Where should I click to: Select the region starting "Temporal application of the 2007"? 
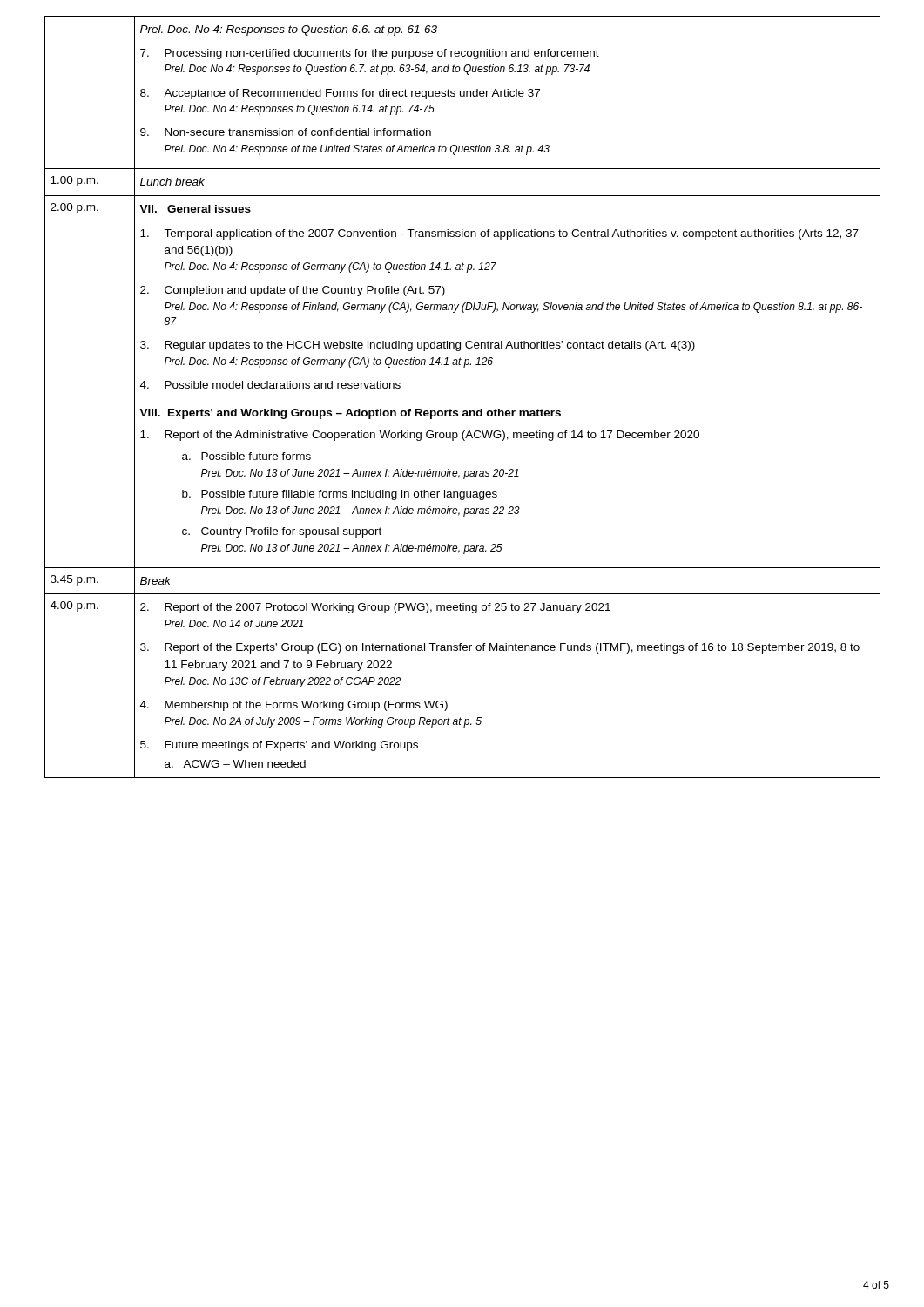pyautogui.click(x=507, y=249)
